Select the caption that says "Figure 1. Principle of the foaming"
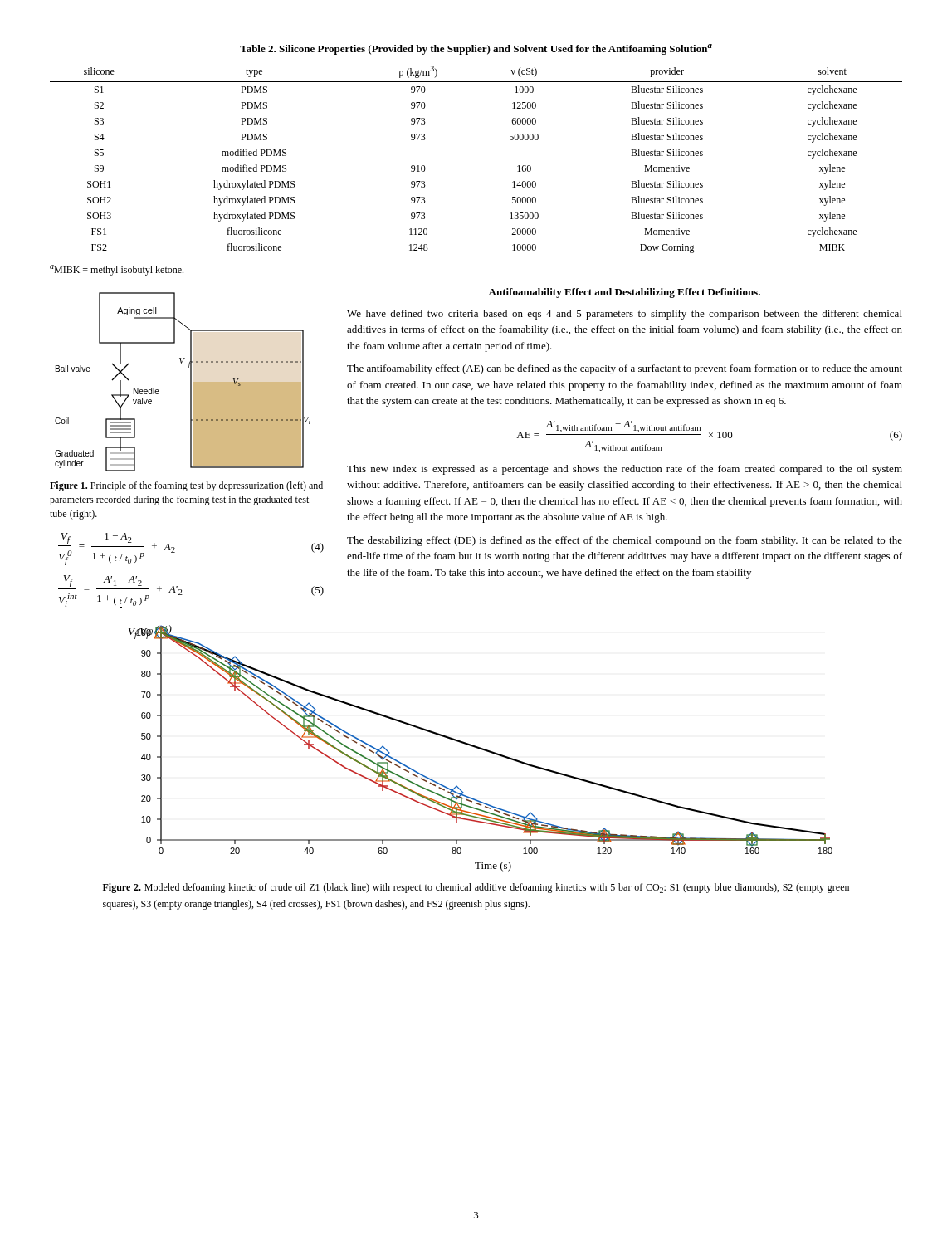Screen dimensions: 1245x952 point(186,500)
